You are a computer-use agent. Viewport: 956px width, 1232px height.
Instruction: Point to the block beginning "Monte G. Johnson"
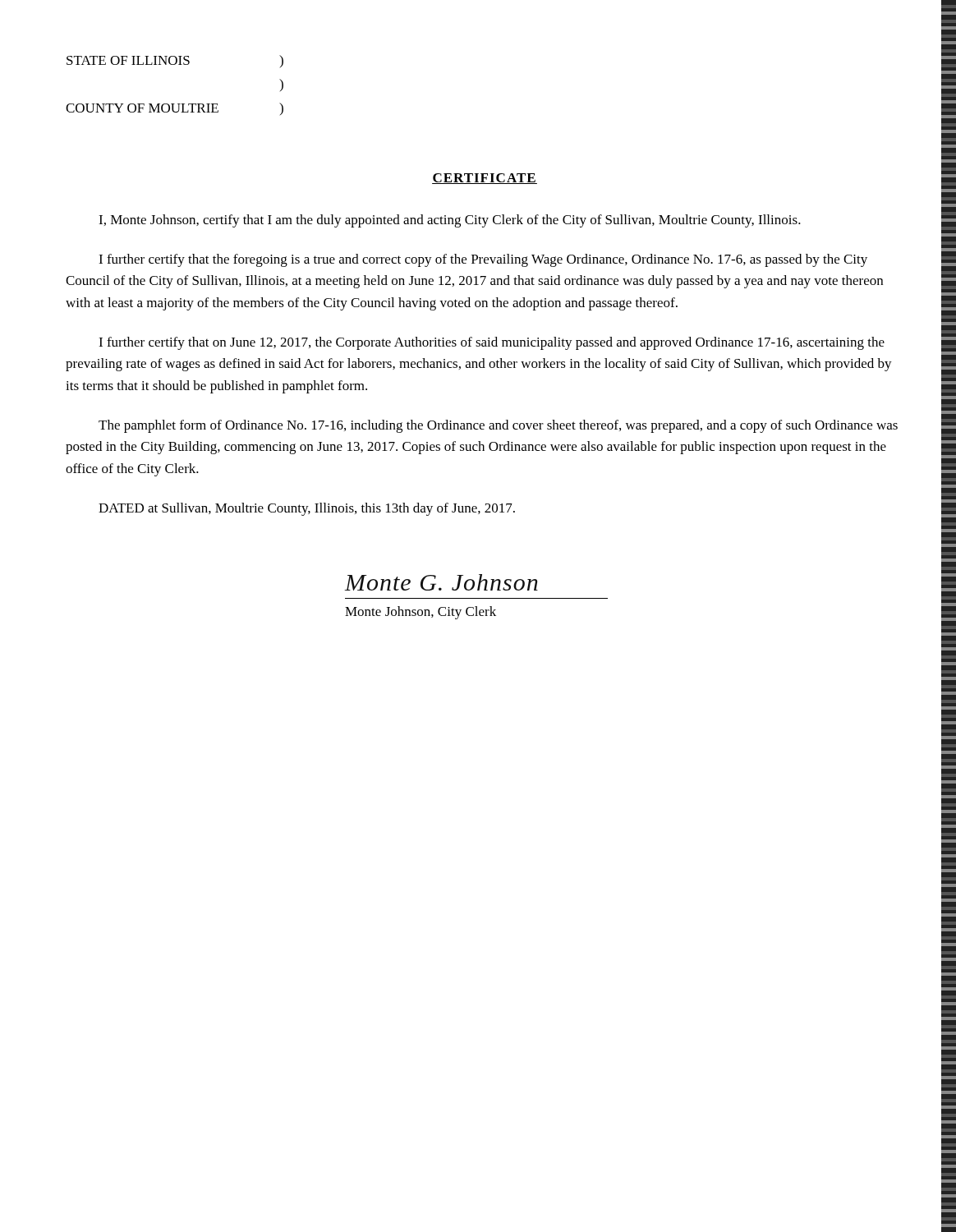tap(476, 597)
